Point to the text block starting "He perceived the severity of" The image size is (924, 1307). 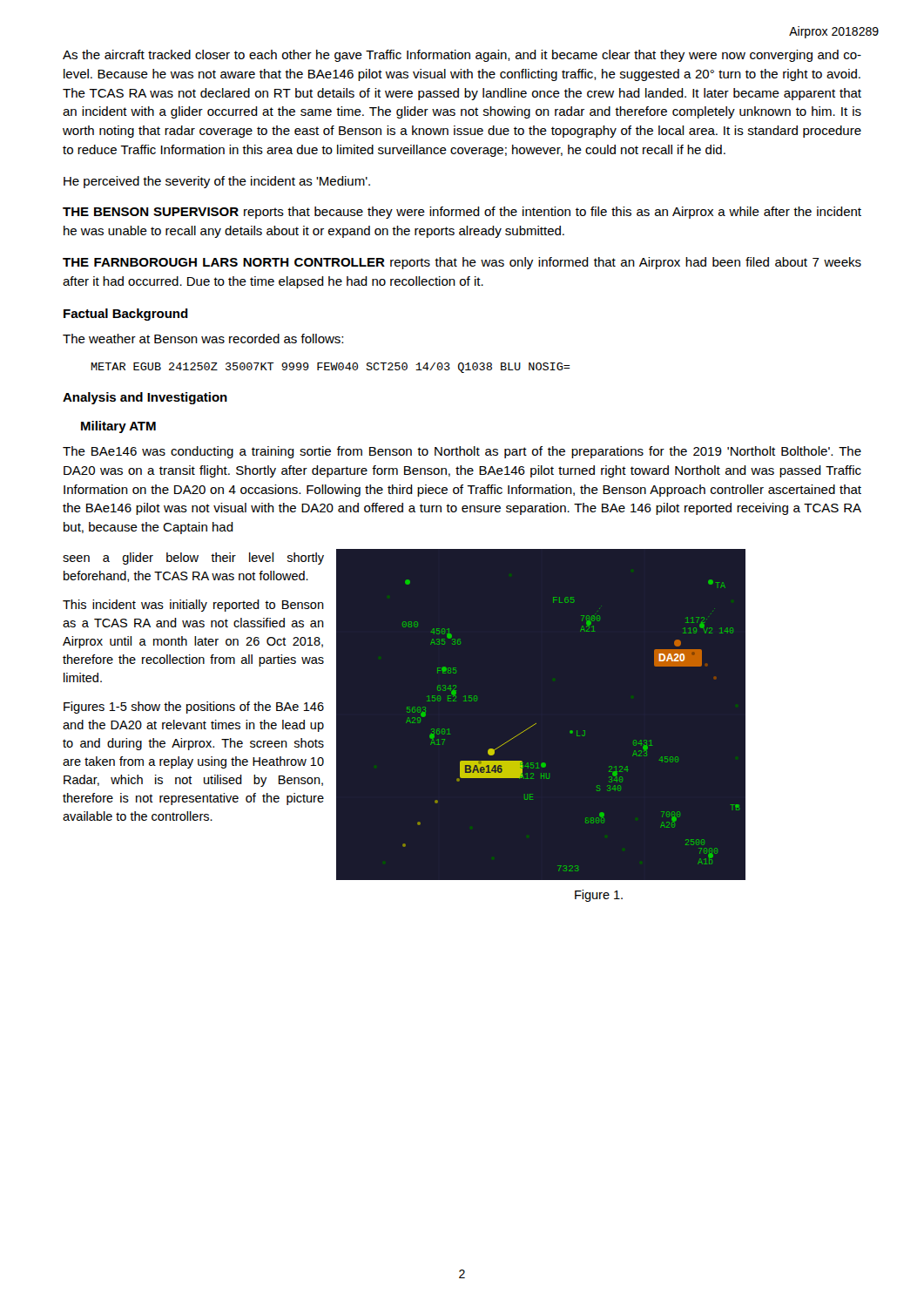tap(217, 182)
